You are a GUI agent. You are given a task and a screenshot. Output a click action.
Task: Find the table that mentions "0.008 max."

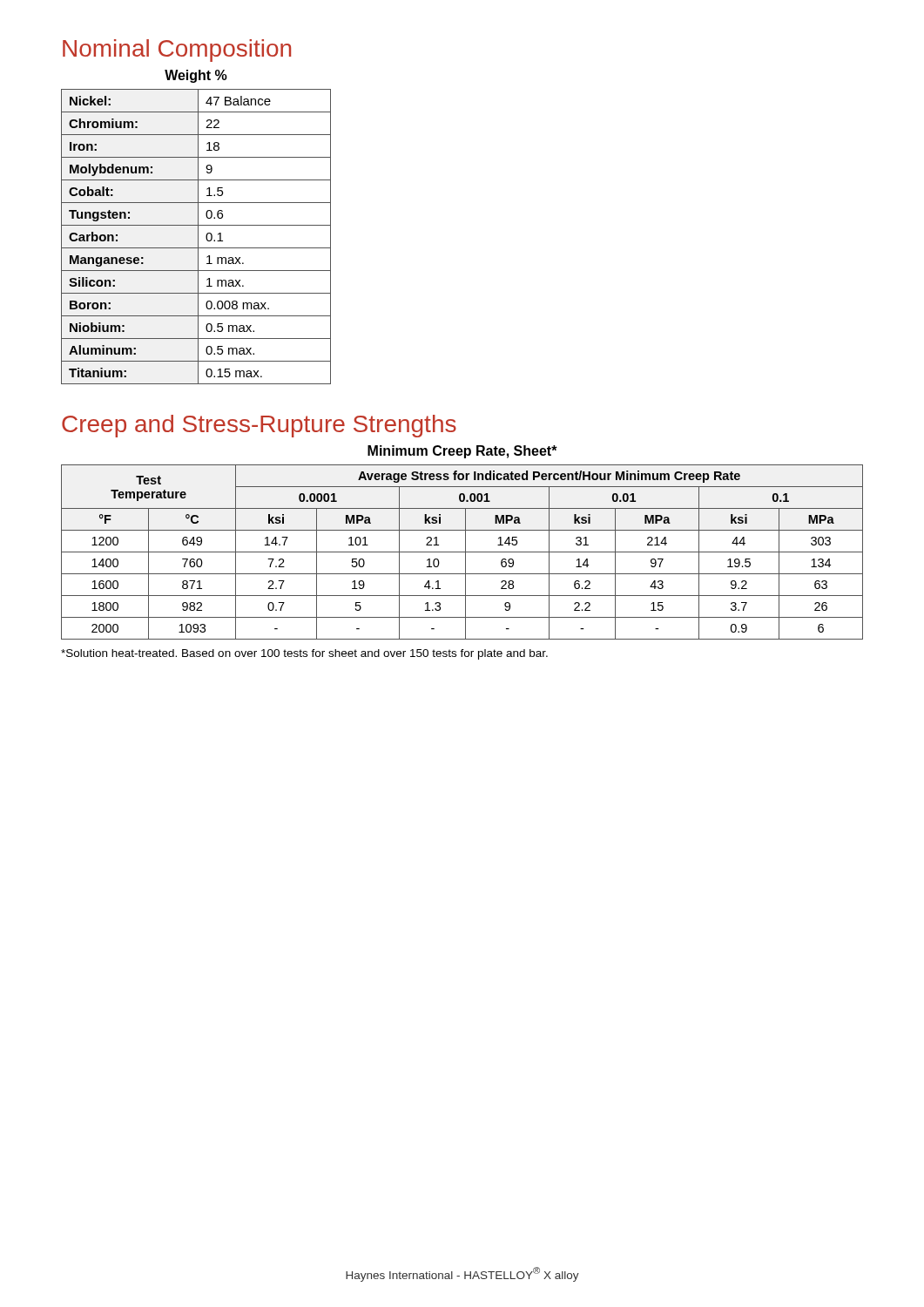click(462, 226)
